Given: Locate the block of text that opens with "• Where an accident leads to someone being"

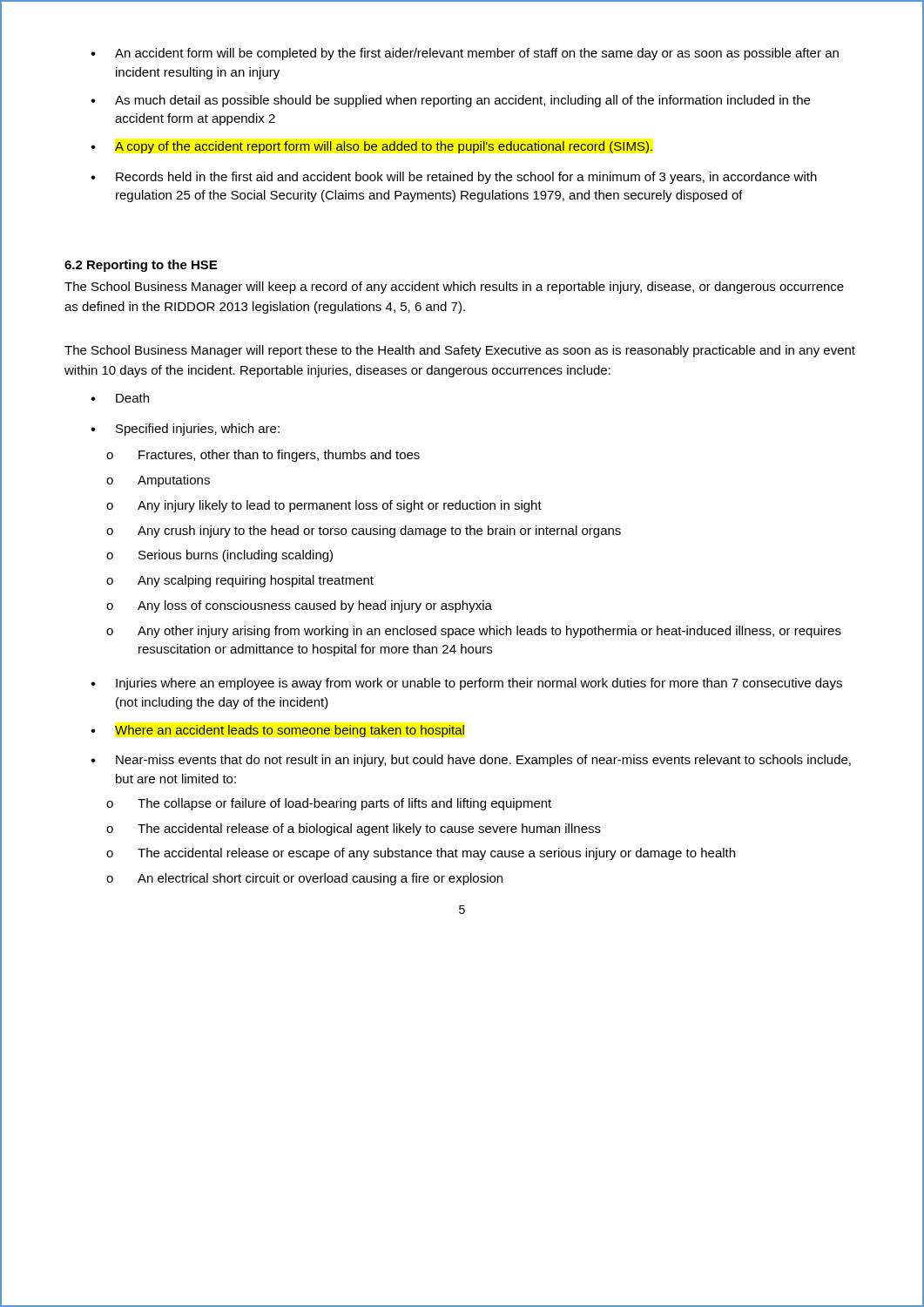Looking at the screenshot, I should point(475,731).
